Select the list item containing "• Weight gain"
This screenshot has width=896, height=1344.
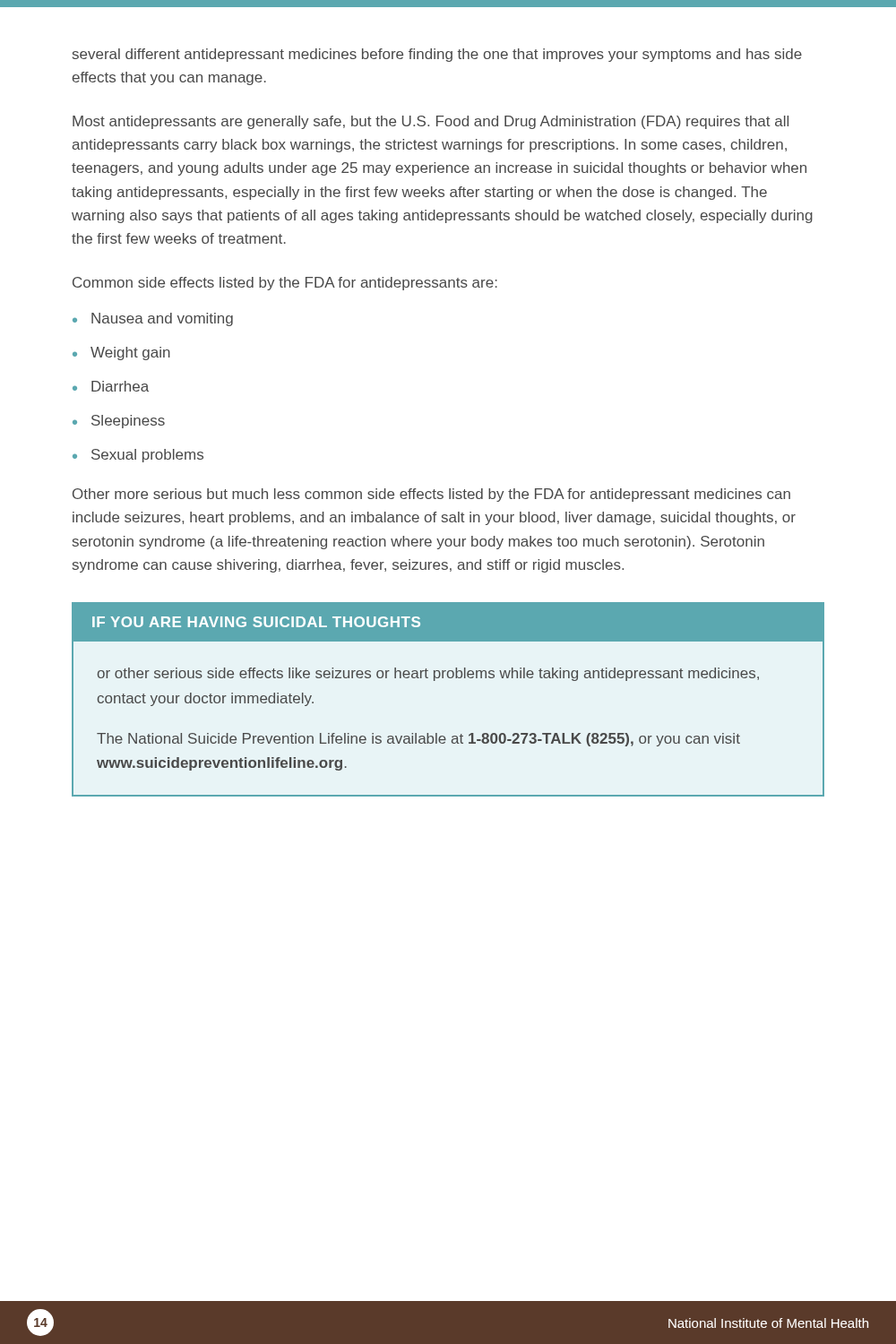pyautogui.click(x=121, y=354)
